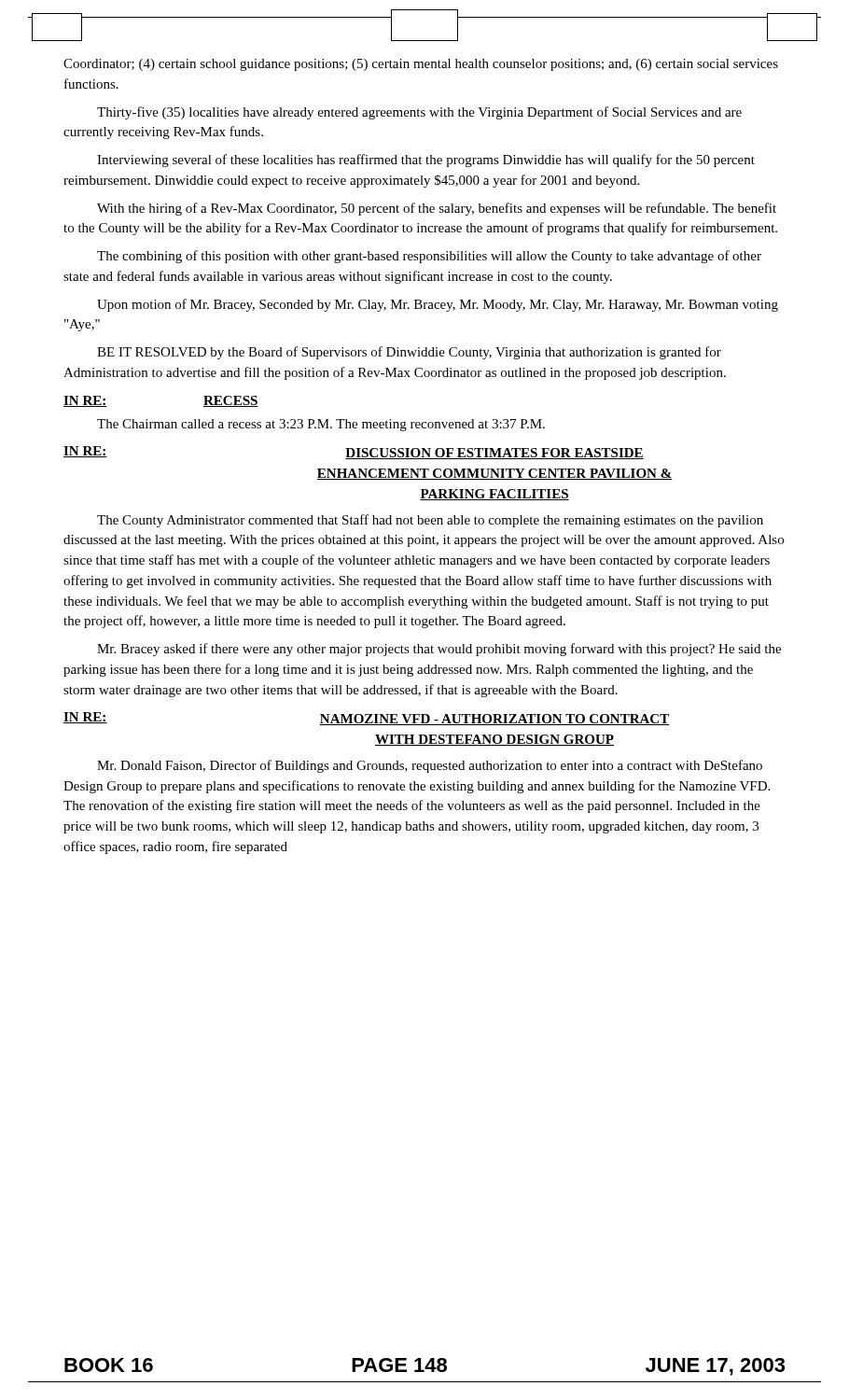
Task: Select the block starting "Coordinator; (4) certain school guidance"
Action: (x=421, y=74)
